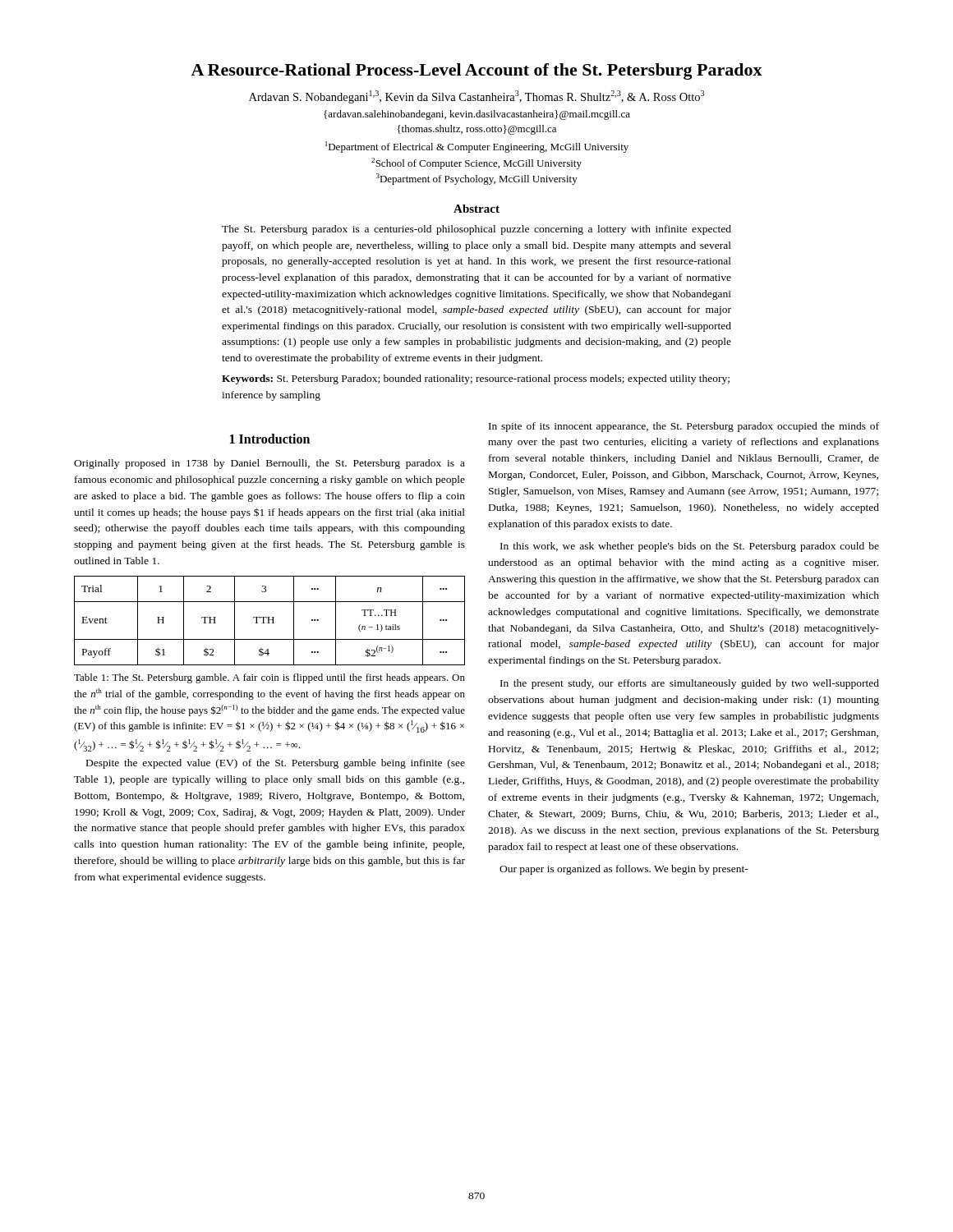953x1232 pixels.
Task: Find the block starting "1Department of Electrical & Computer Engineering, McGill"
Action: (476, 162)
